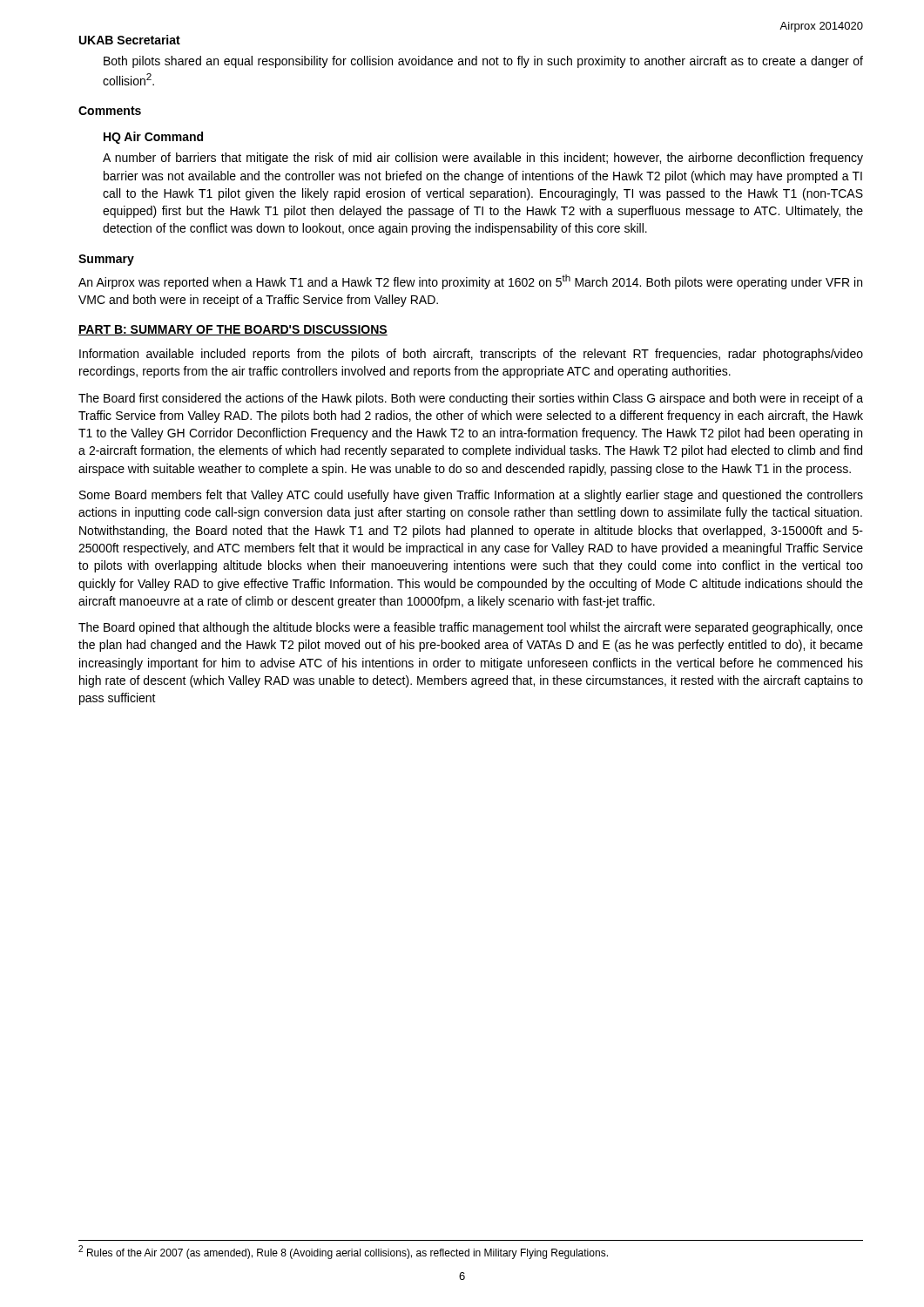Click on the text block starting "UKAB Secretariat"

pyautogui.click(x=129, y=40)
